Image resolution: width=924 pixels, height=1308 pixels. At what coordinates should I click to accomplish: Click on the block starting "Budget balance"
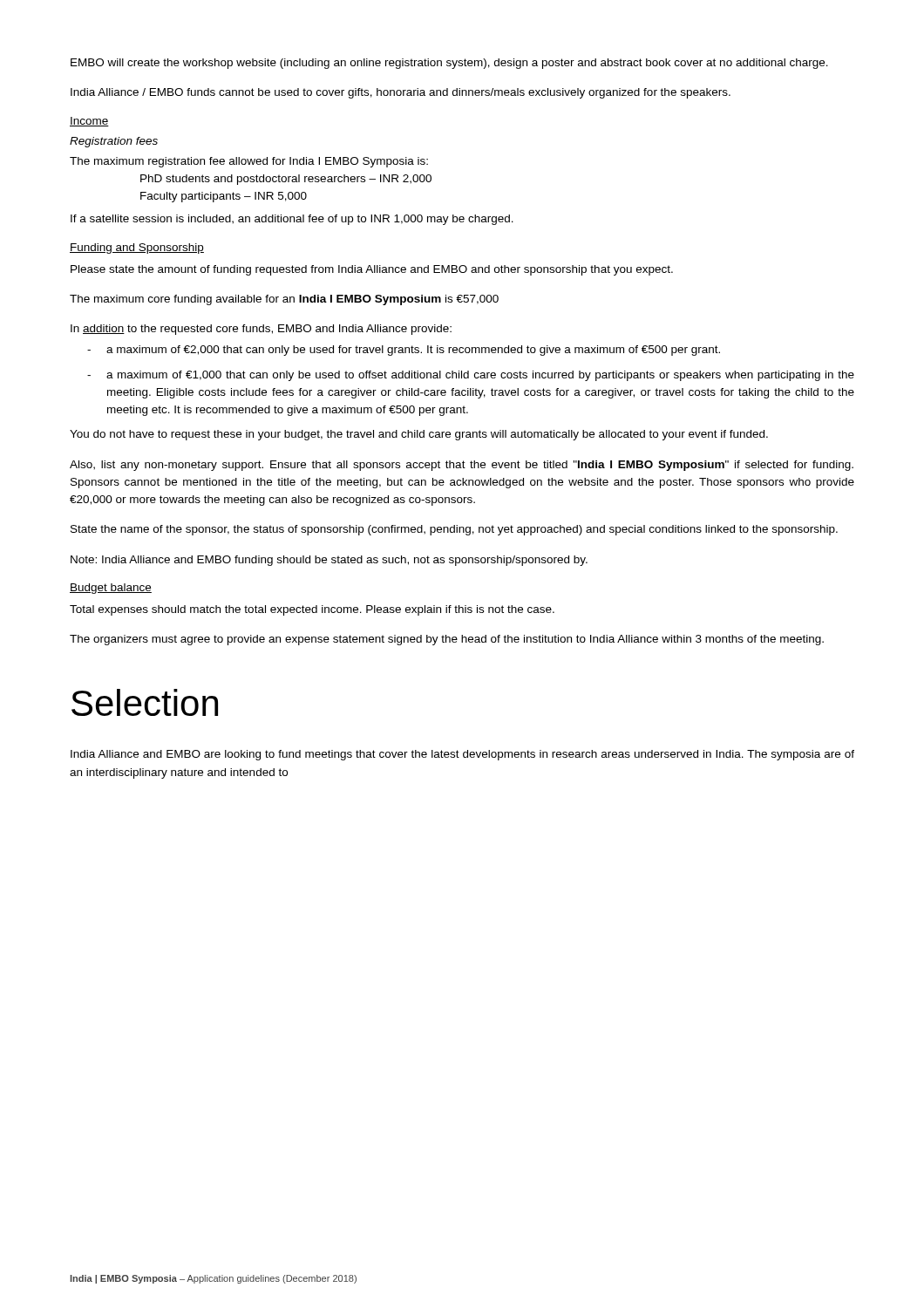[x=111, y=587]
